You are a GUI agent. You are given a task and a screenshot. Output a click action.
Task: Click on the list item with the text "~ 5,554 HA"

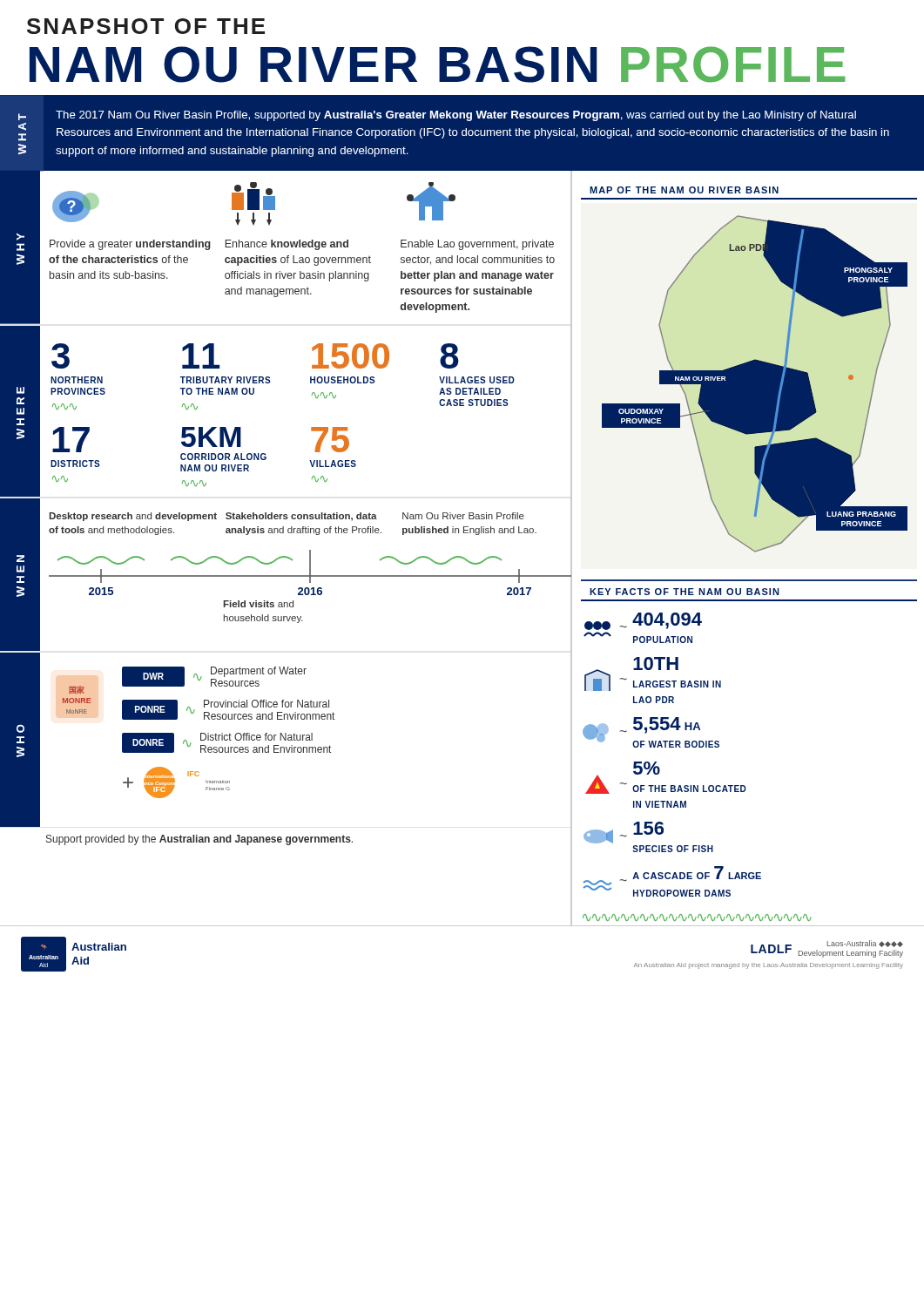(x=651, y=732)
